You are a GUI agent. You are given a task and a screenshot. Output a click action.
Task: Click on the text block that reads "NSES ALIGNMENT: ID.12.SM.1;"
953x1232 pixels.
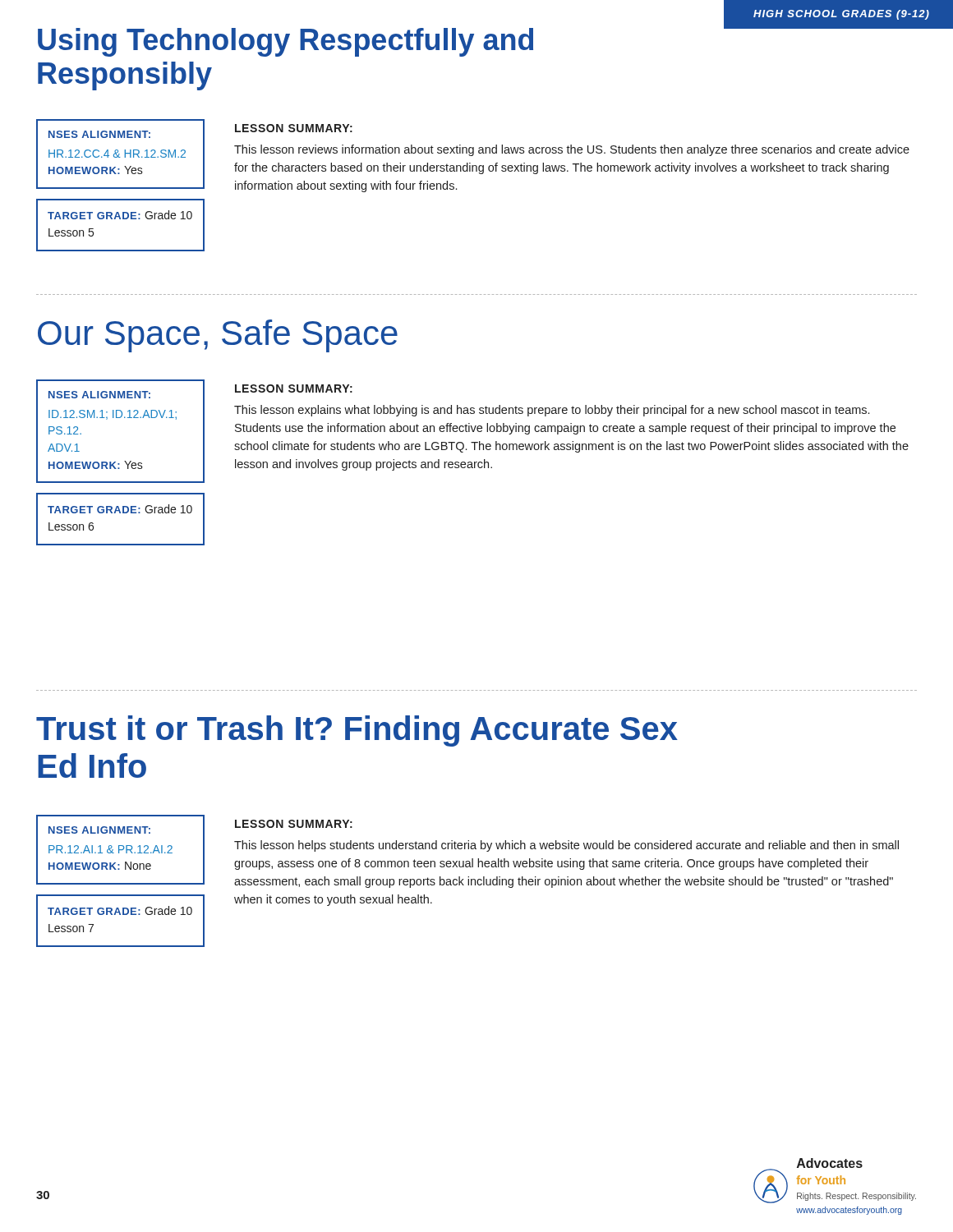(x=120, y=462)
